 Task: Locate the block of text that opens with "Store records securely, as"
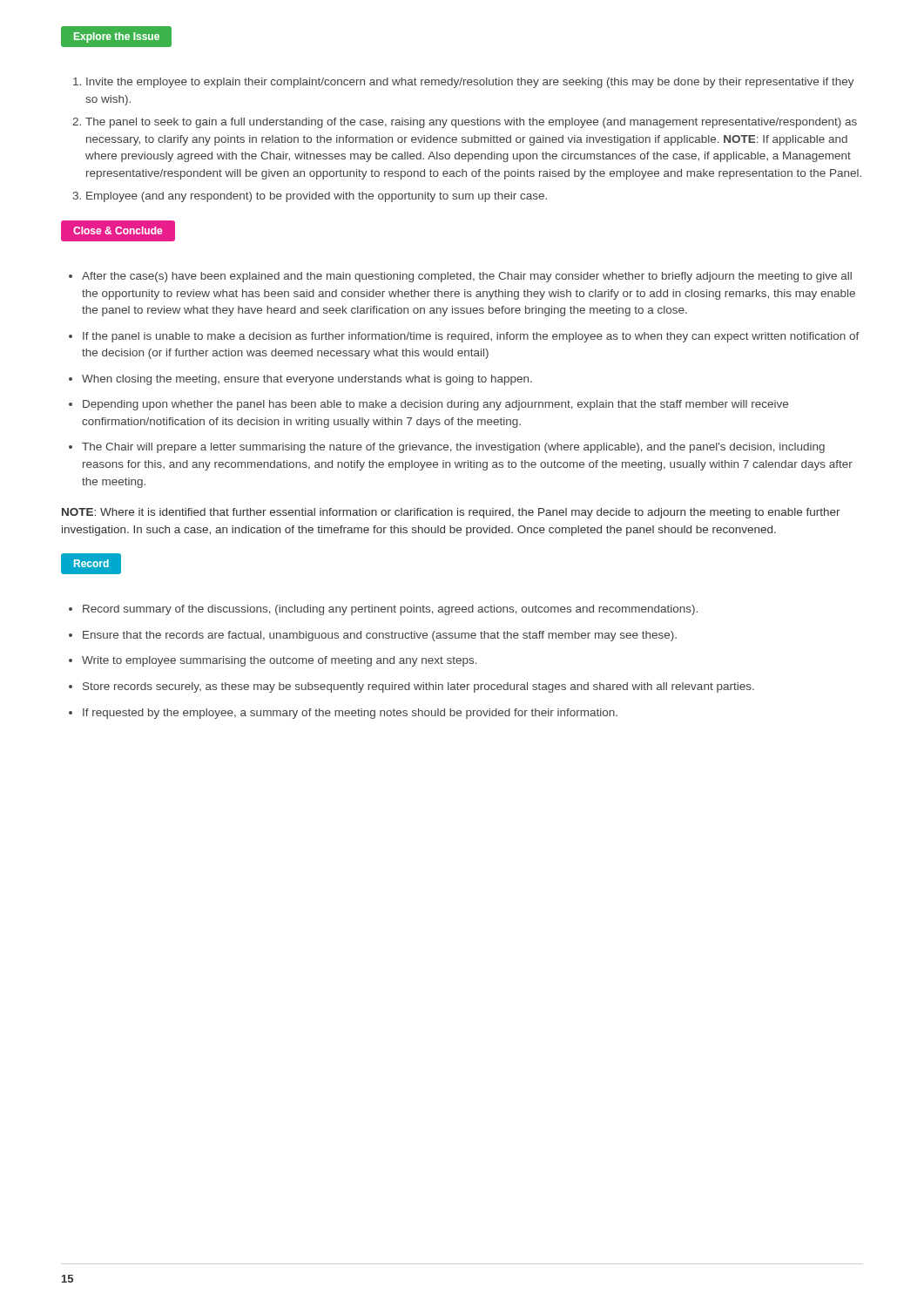(462, 686)
